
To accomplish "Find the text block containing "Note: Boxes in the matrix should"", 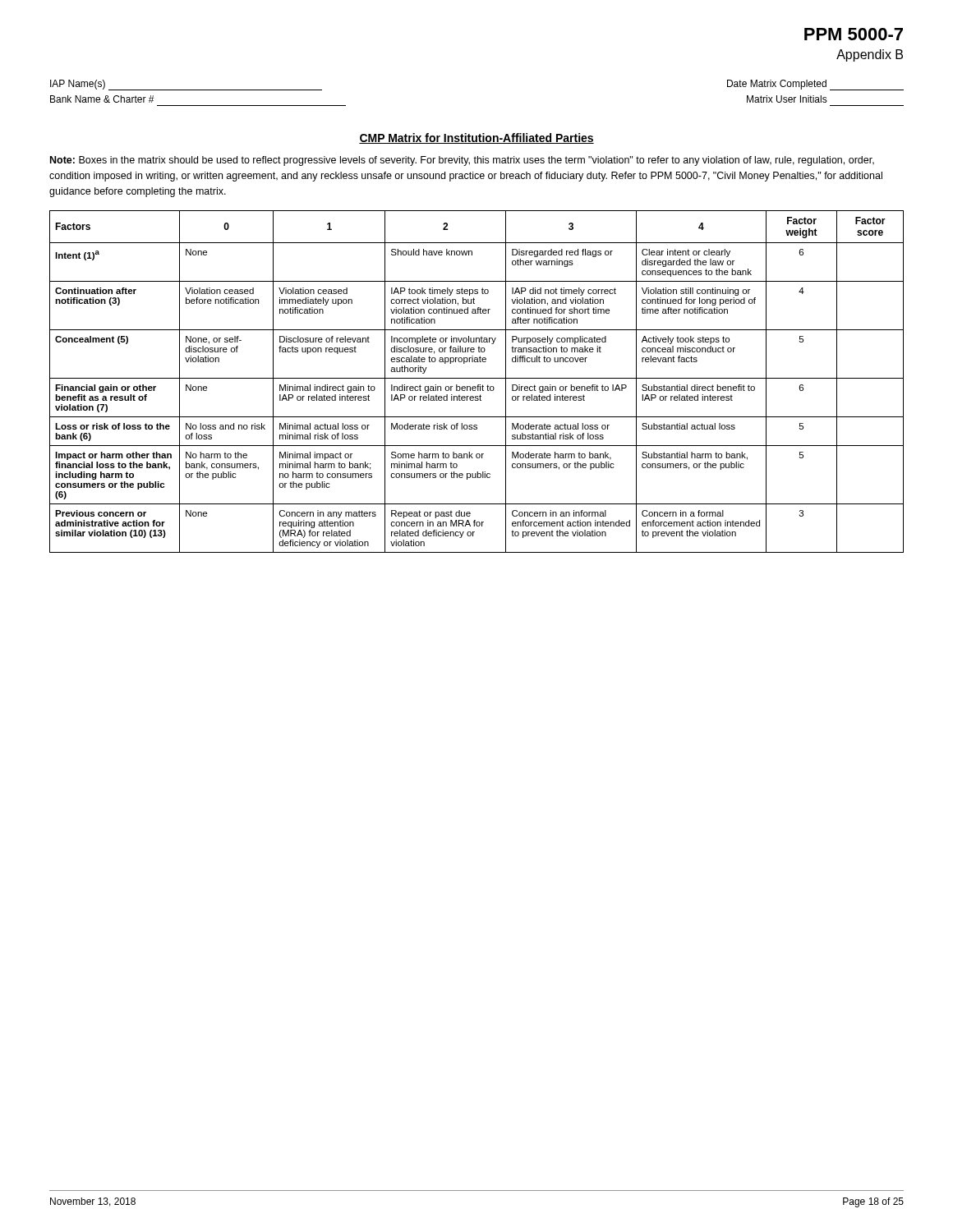I will 466,176.
